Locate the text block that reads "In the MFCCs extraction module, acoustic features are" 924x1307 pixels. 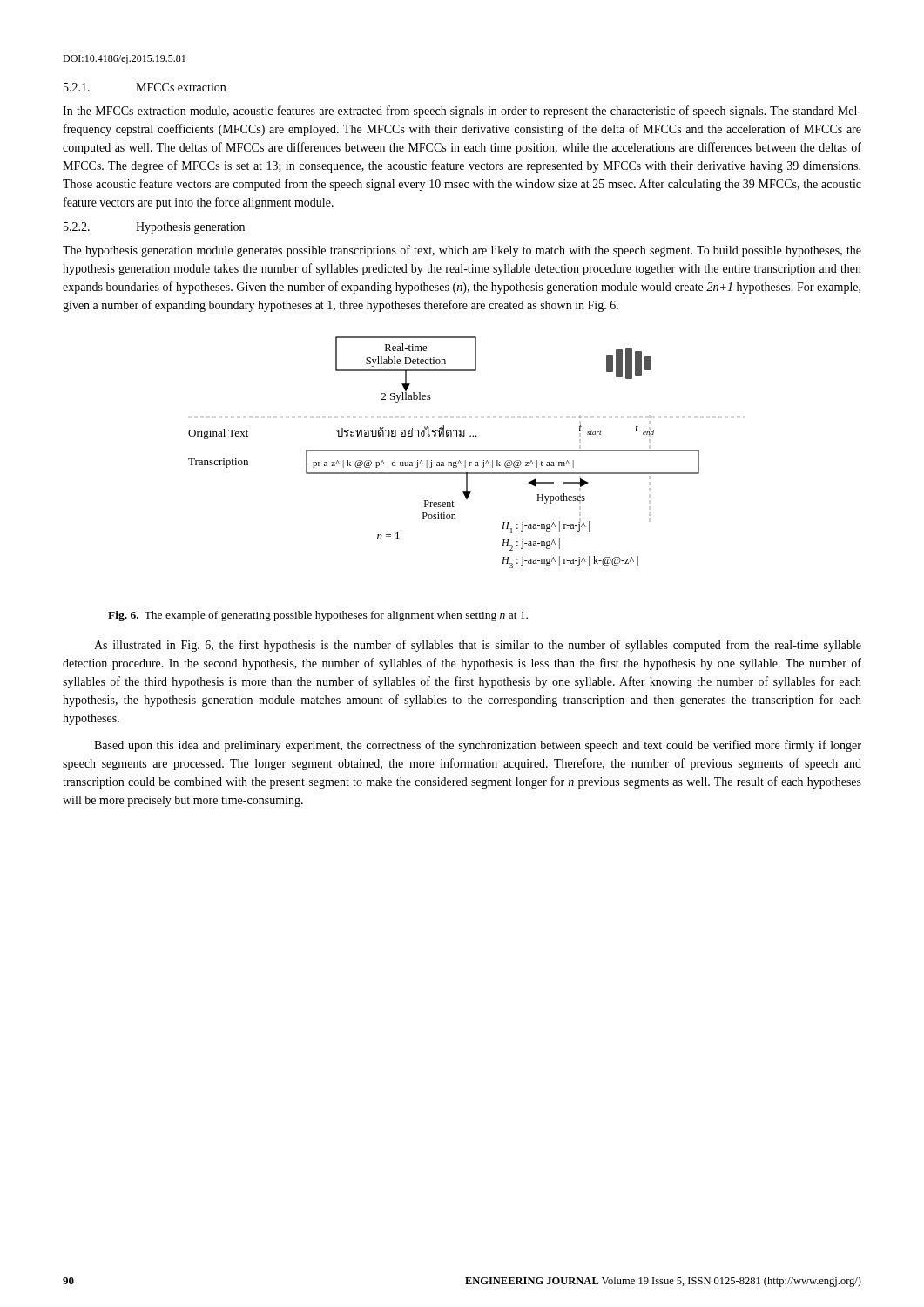pyautogui.click(x=462, y=157)
